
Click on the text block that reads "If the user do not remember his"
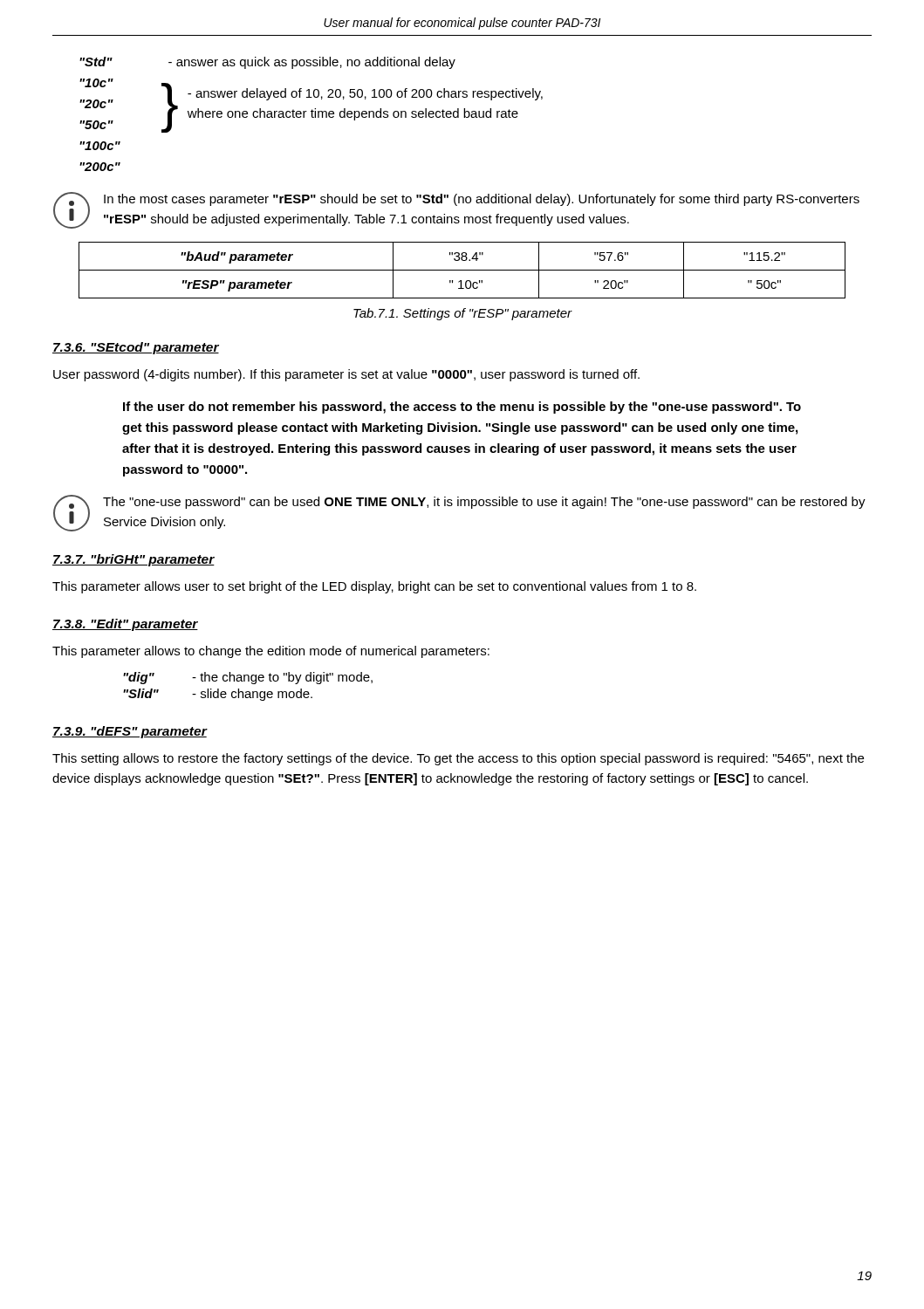tap(462, 438)
